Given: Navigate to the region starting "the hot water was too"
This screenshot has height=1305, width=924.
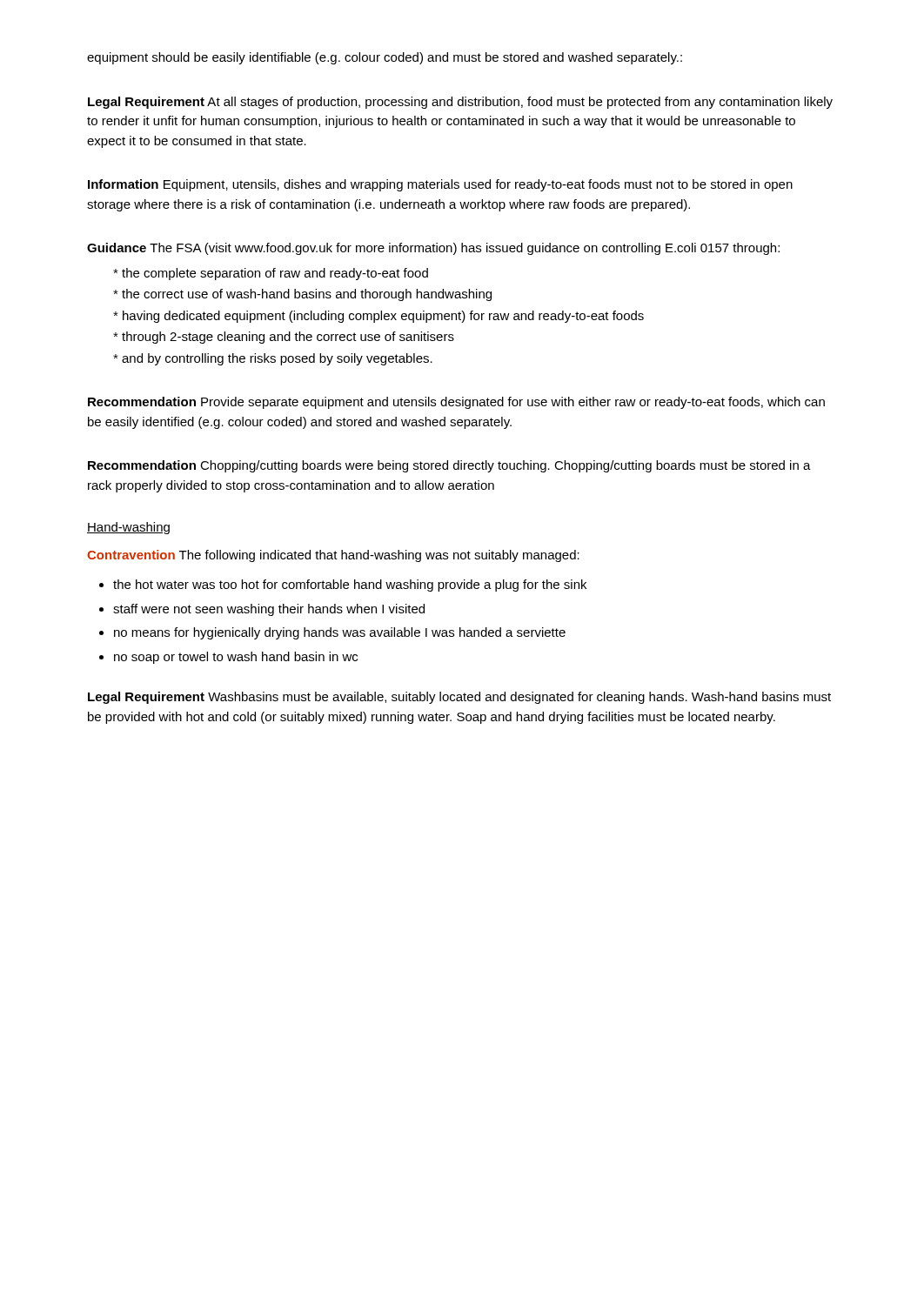Looking at the screenshot, I should [x=350, y=584].
